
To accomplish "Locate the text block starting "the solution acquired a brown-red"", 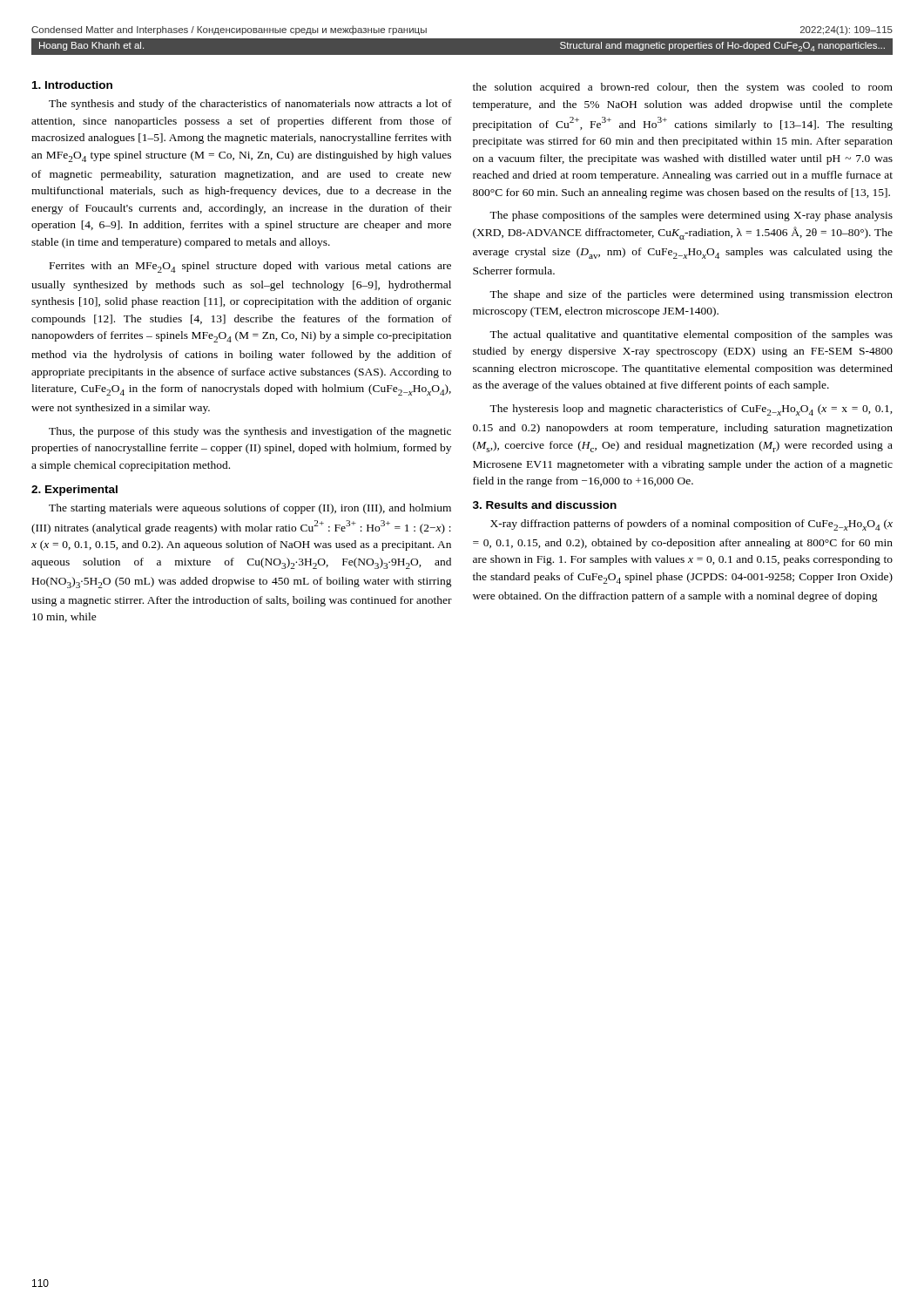I will (683, 139).
